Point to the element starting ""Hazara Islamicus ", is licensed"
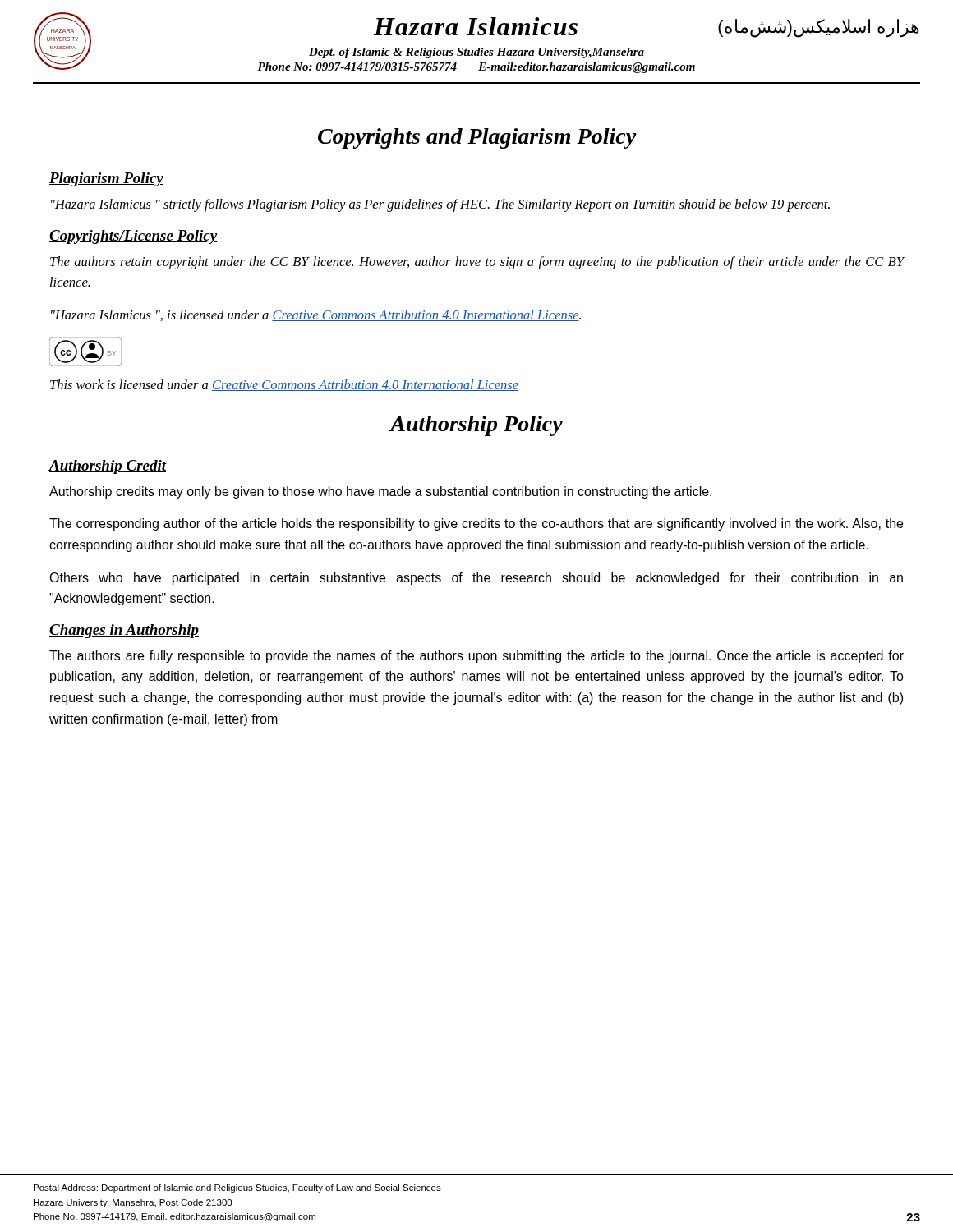The height and width of the screenshot is (1232, 953). click(316, 315)
